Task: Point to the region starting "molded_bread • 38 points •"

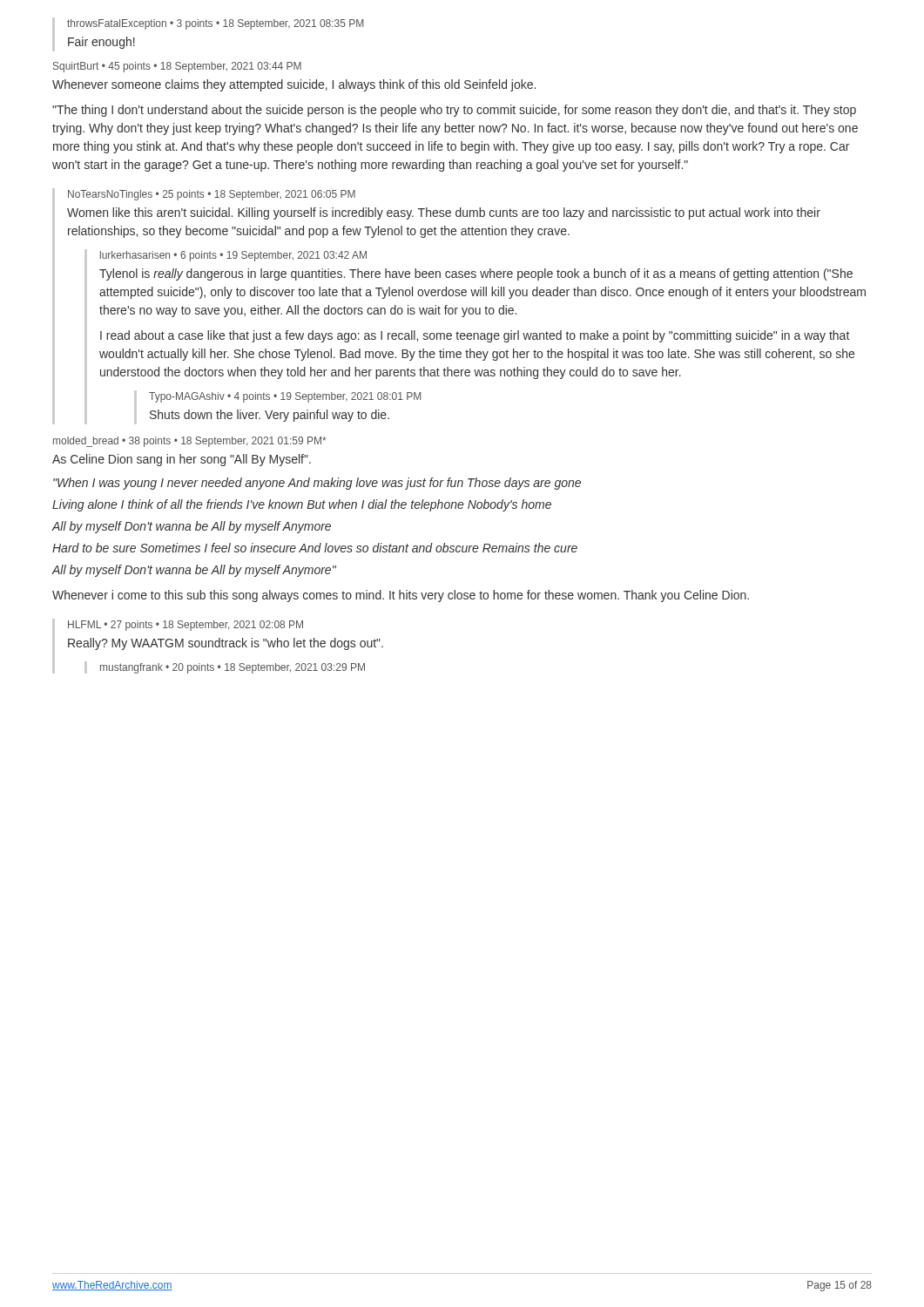Action: [189, 442]
